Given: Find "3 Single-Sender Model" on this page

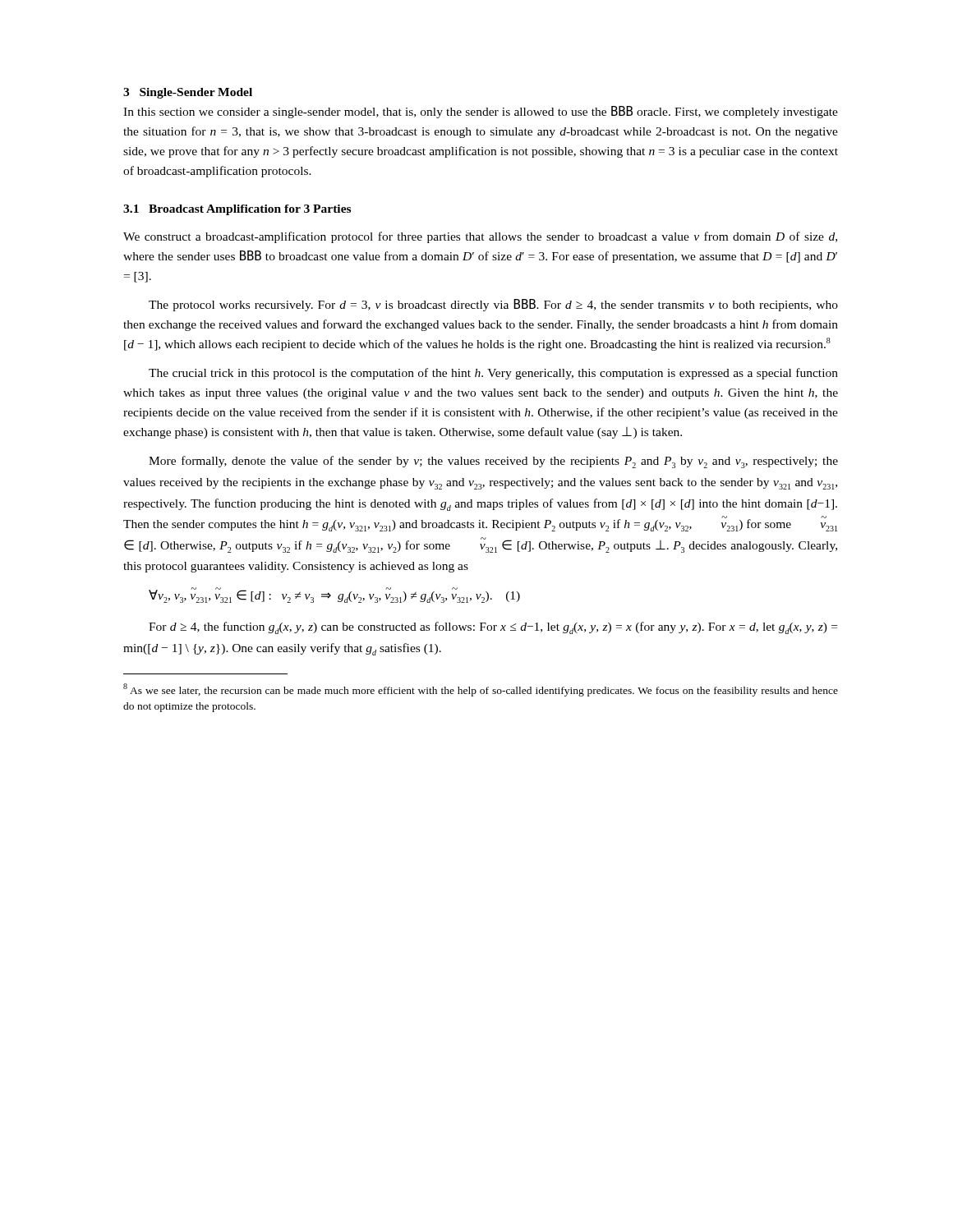Looking at the screenshot, I should pos(188,92).
